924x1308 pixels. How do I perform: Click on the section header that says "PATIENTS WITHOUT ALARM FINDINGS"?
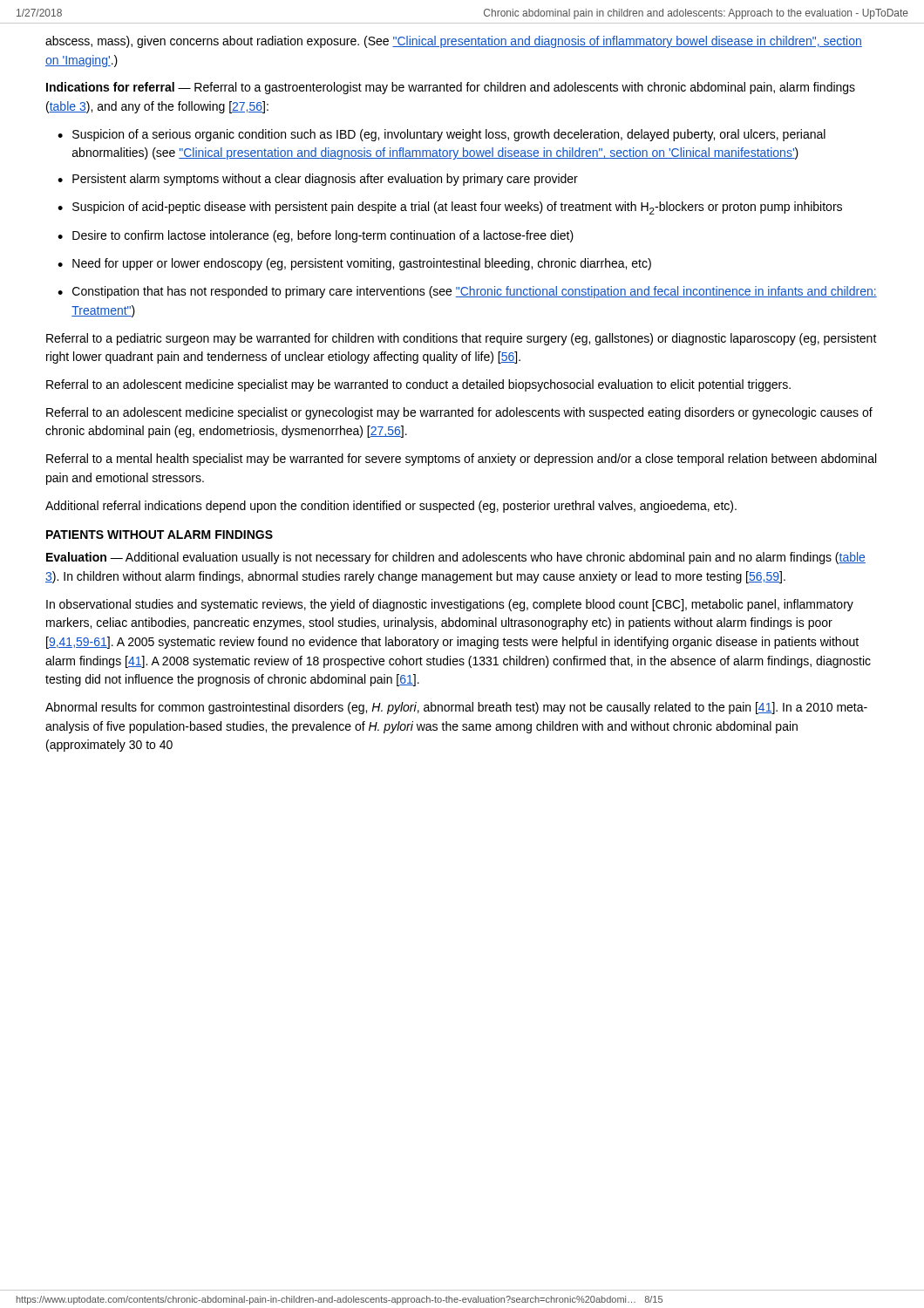(x=159, y=535)
